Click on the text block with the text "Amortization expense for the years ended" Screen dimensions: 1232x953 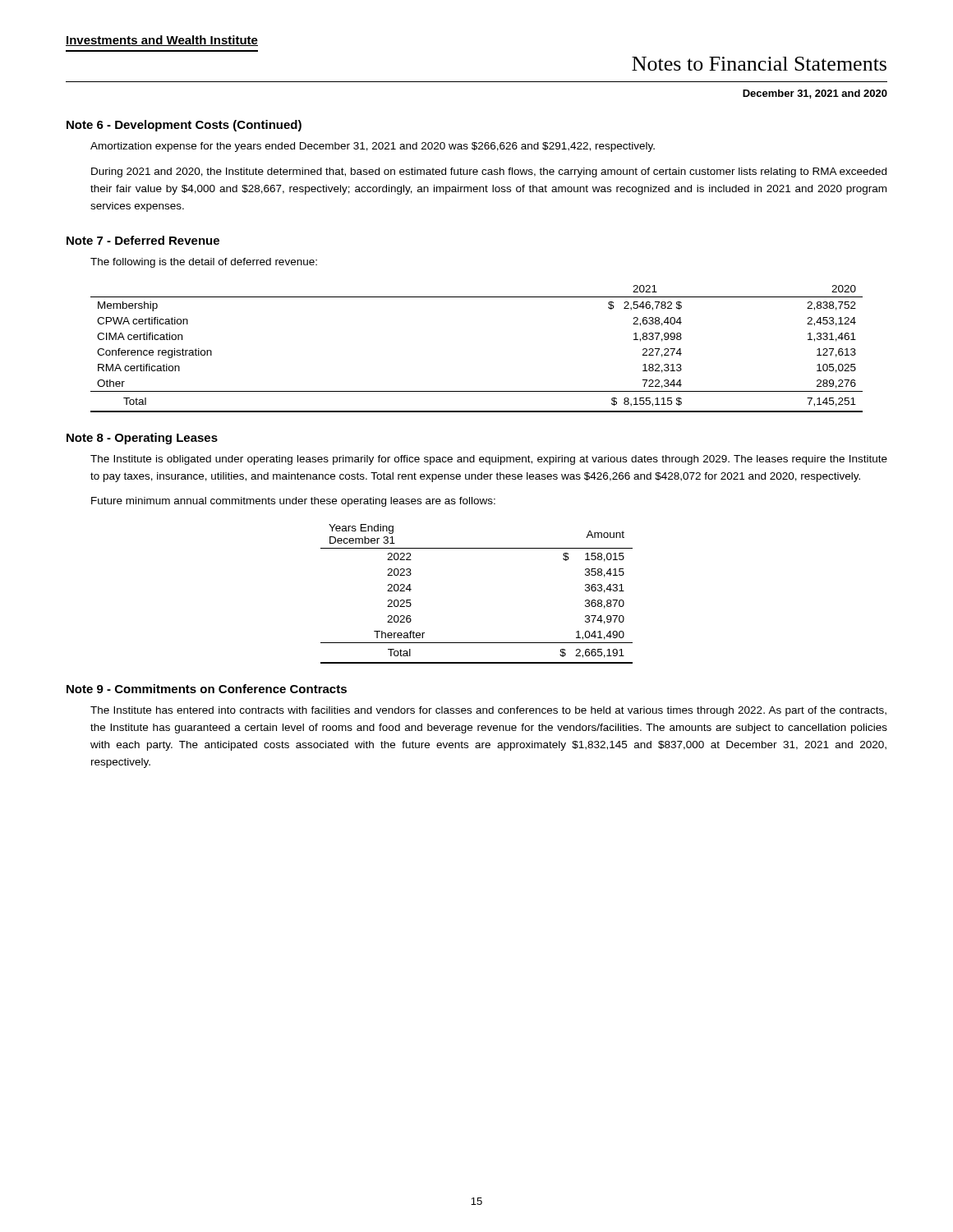click(373, 146)
